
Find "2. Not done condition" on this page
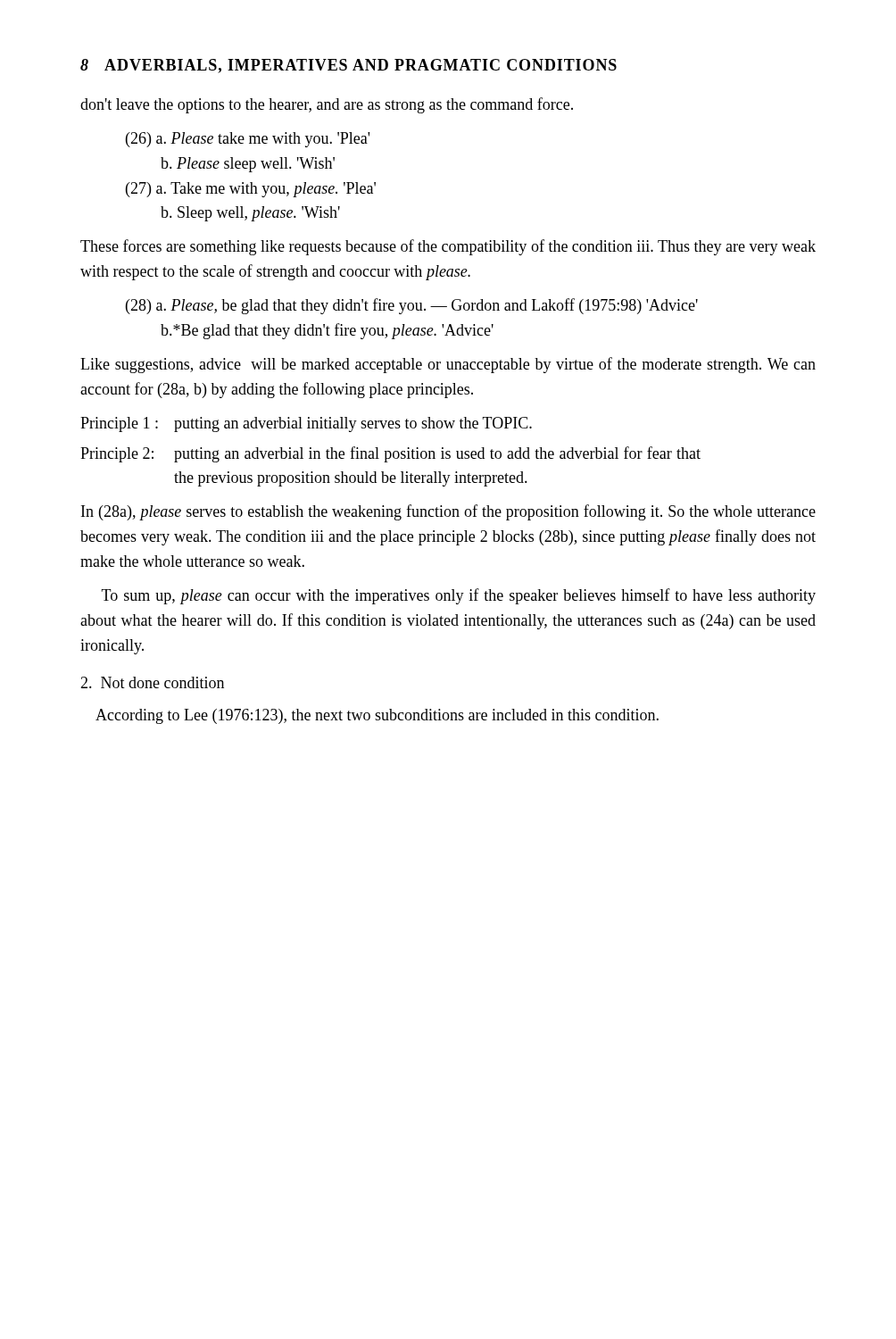point(152,683)
